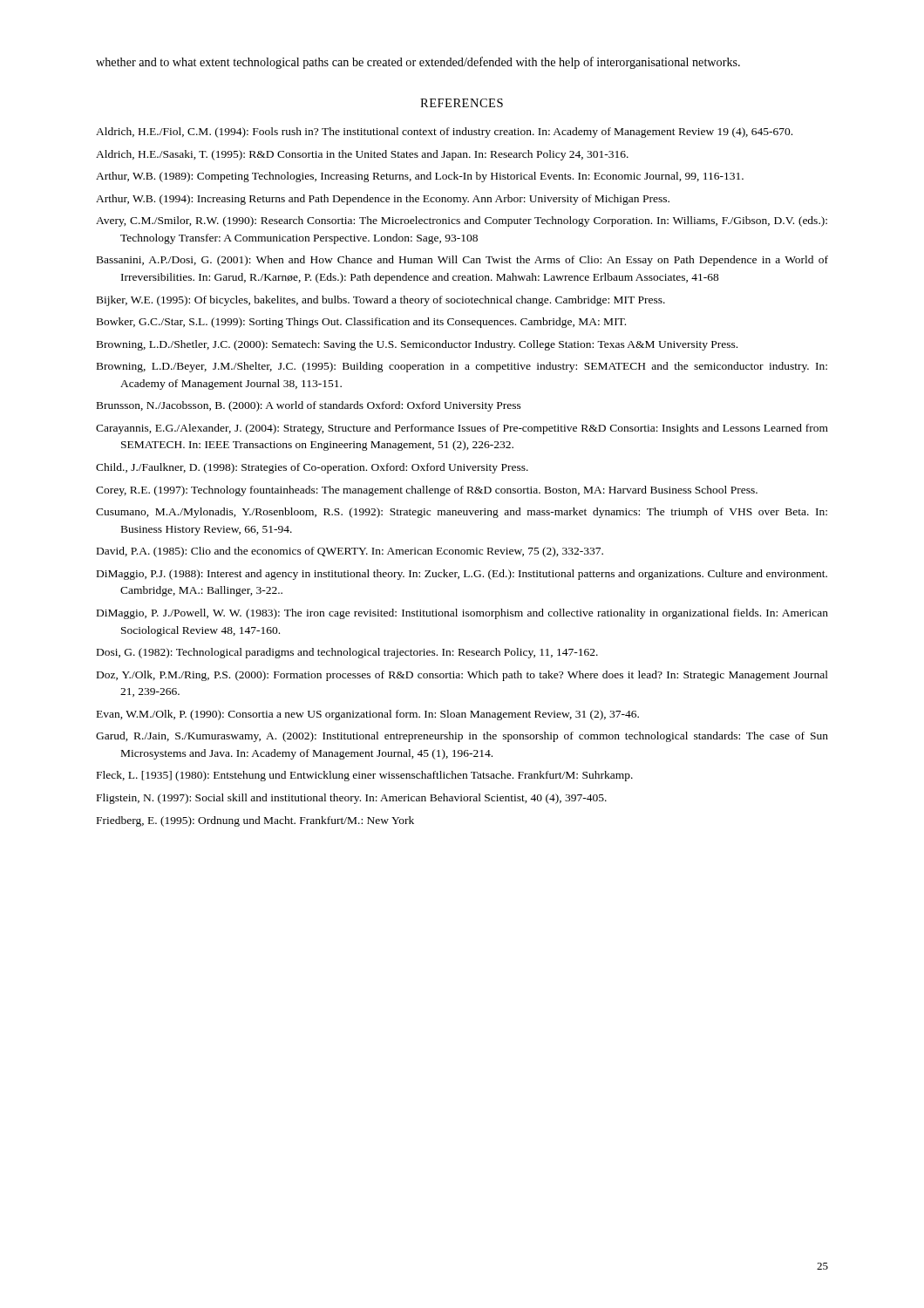The width and height of the screenshot is (924, 1308).
Task: Point to the block starting "Bassanini, A.P./Dosi, G. (2001):"
Action: (462, 268)
